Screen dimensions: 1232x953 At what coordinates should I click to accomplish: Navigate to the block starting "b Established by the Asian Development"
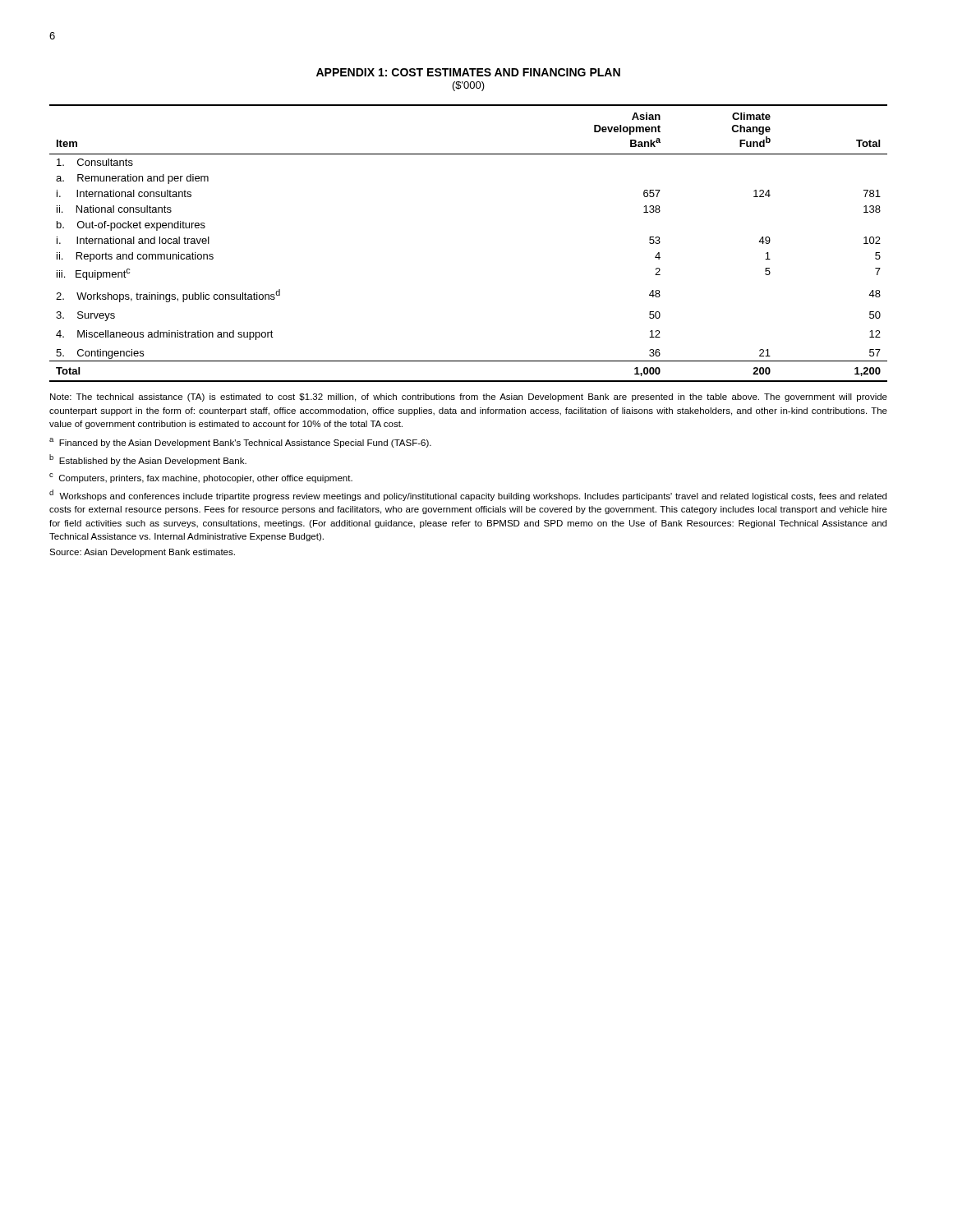148,460
